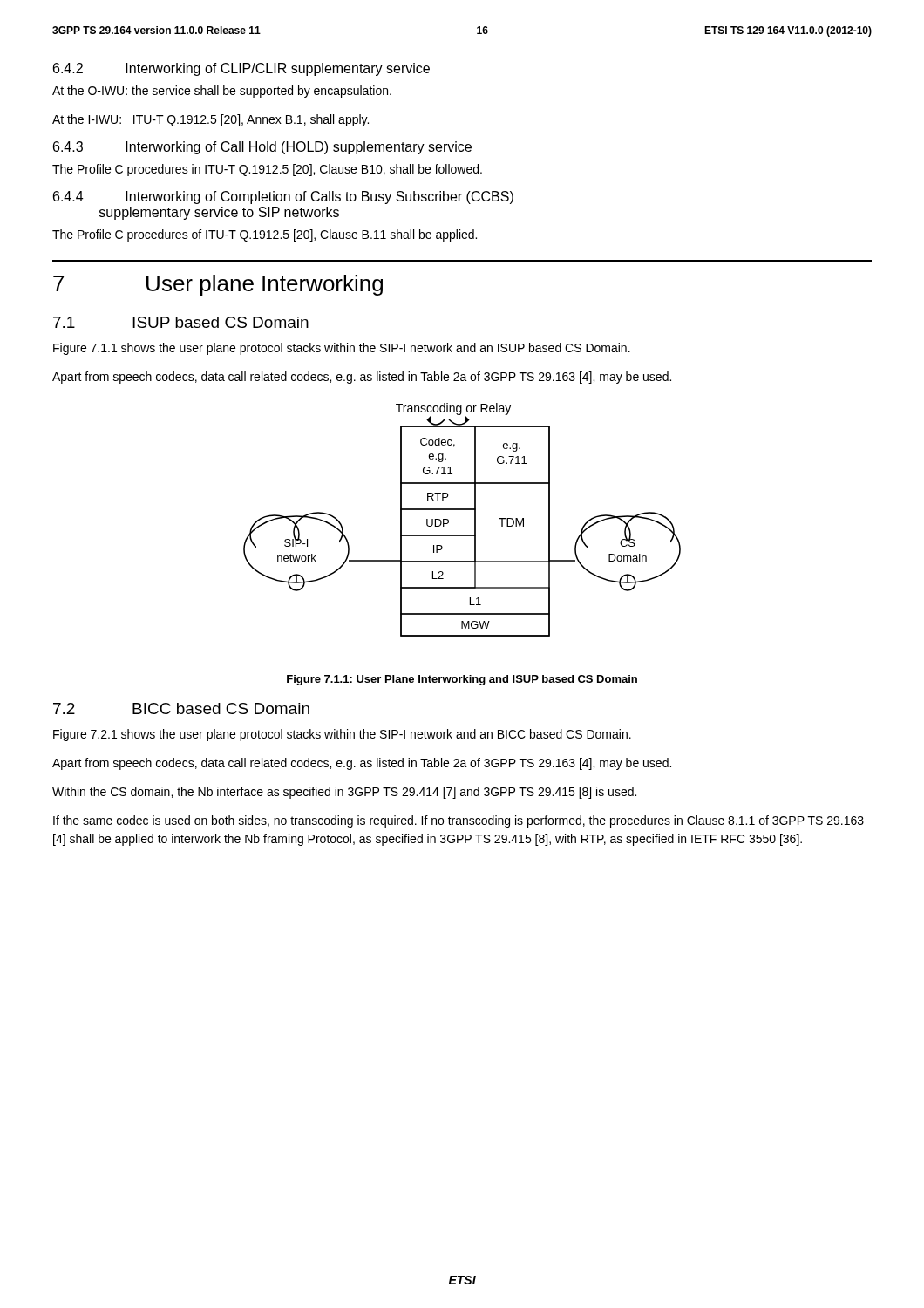The image size is (924, 1308).
Task: Locate the section header with the text "6.4.2 Interworking of"
Action: click(241, 69)
